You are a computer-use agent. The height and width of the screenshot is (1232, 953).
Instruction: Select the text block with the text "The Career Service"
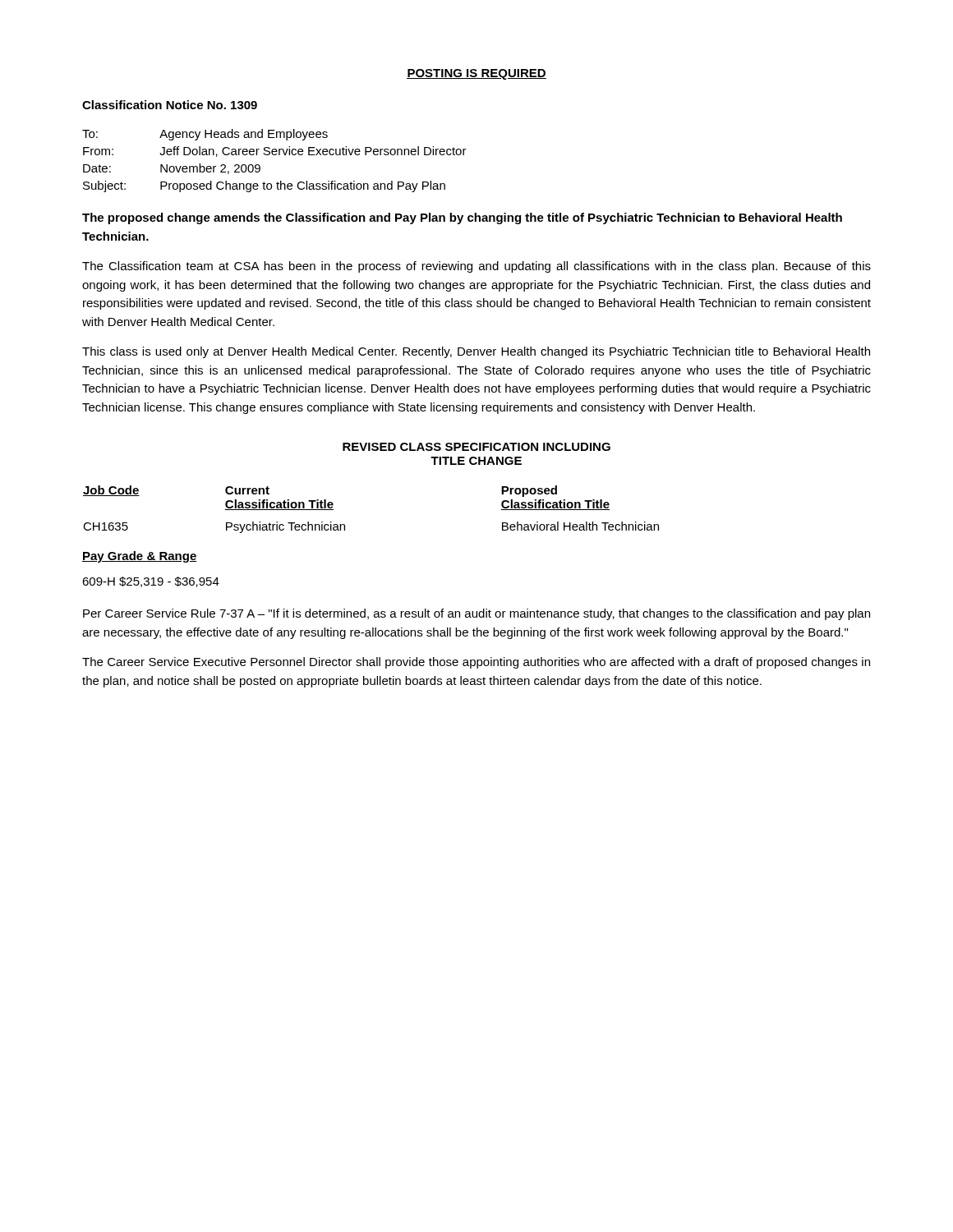point(476,671)
